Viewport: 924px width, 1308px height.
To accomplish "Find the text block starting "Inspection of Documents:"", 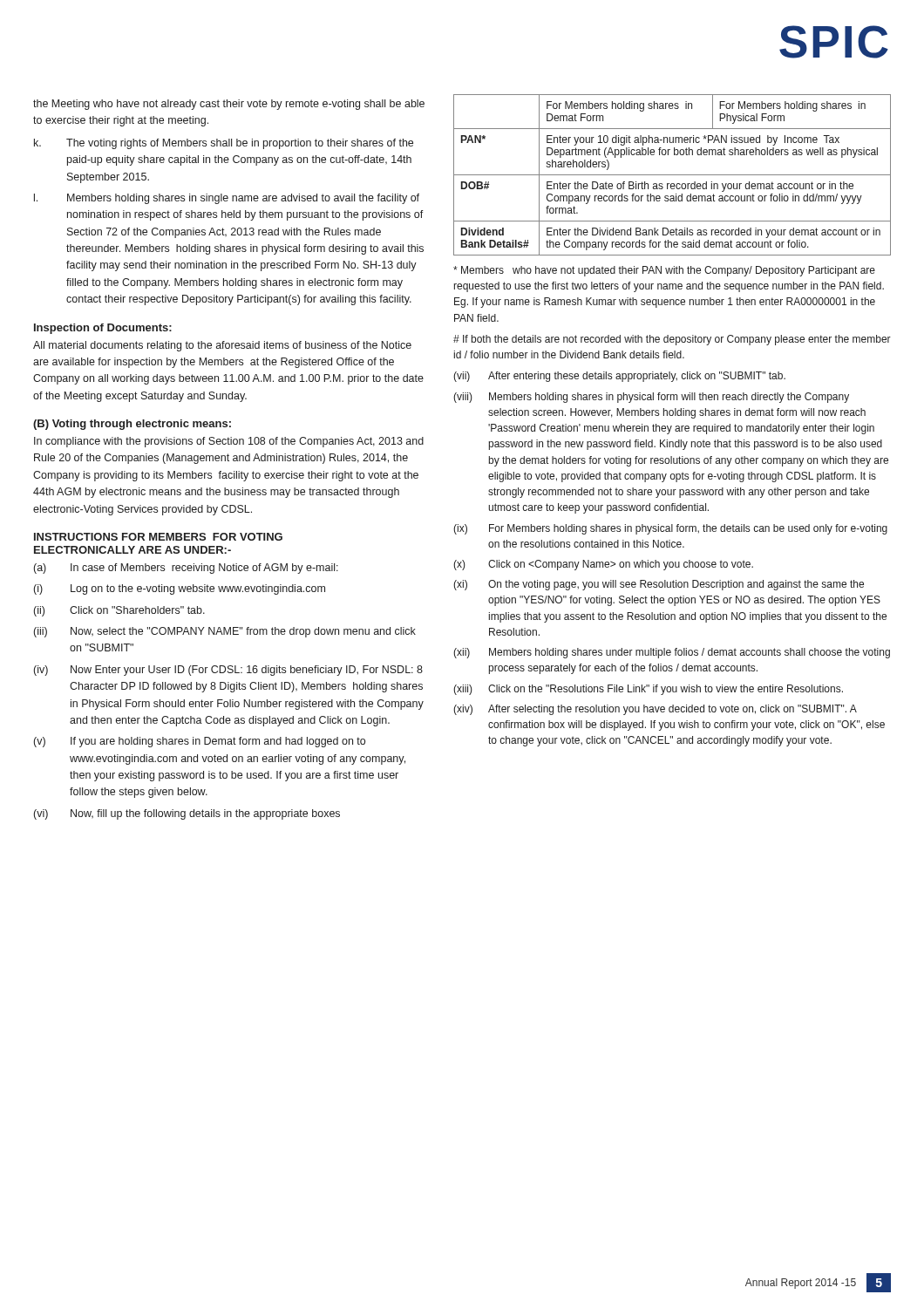I will pos(103,327).
